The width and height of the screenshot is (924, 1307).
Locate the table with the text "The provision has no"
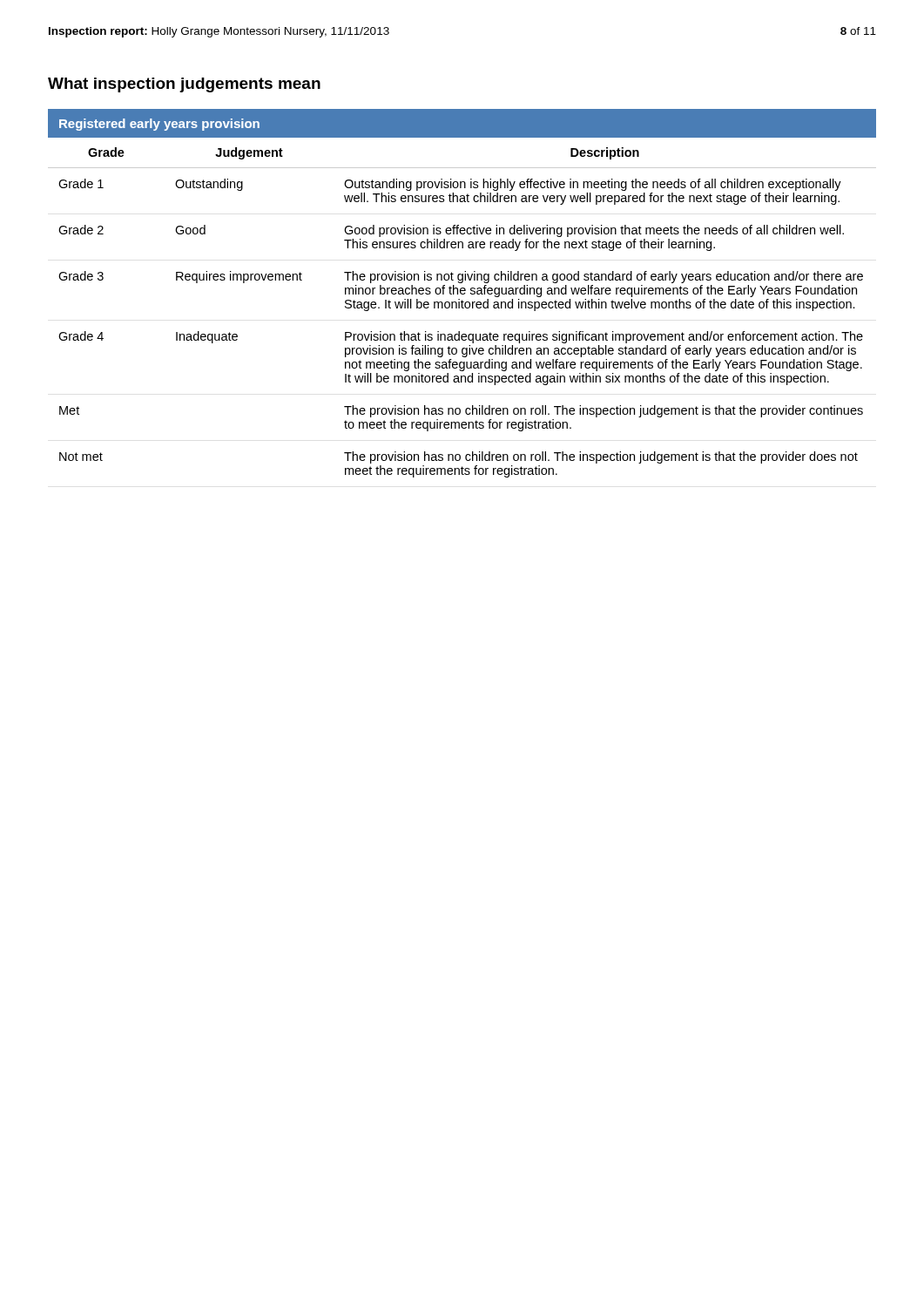click(462, 298)
